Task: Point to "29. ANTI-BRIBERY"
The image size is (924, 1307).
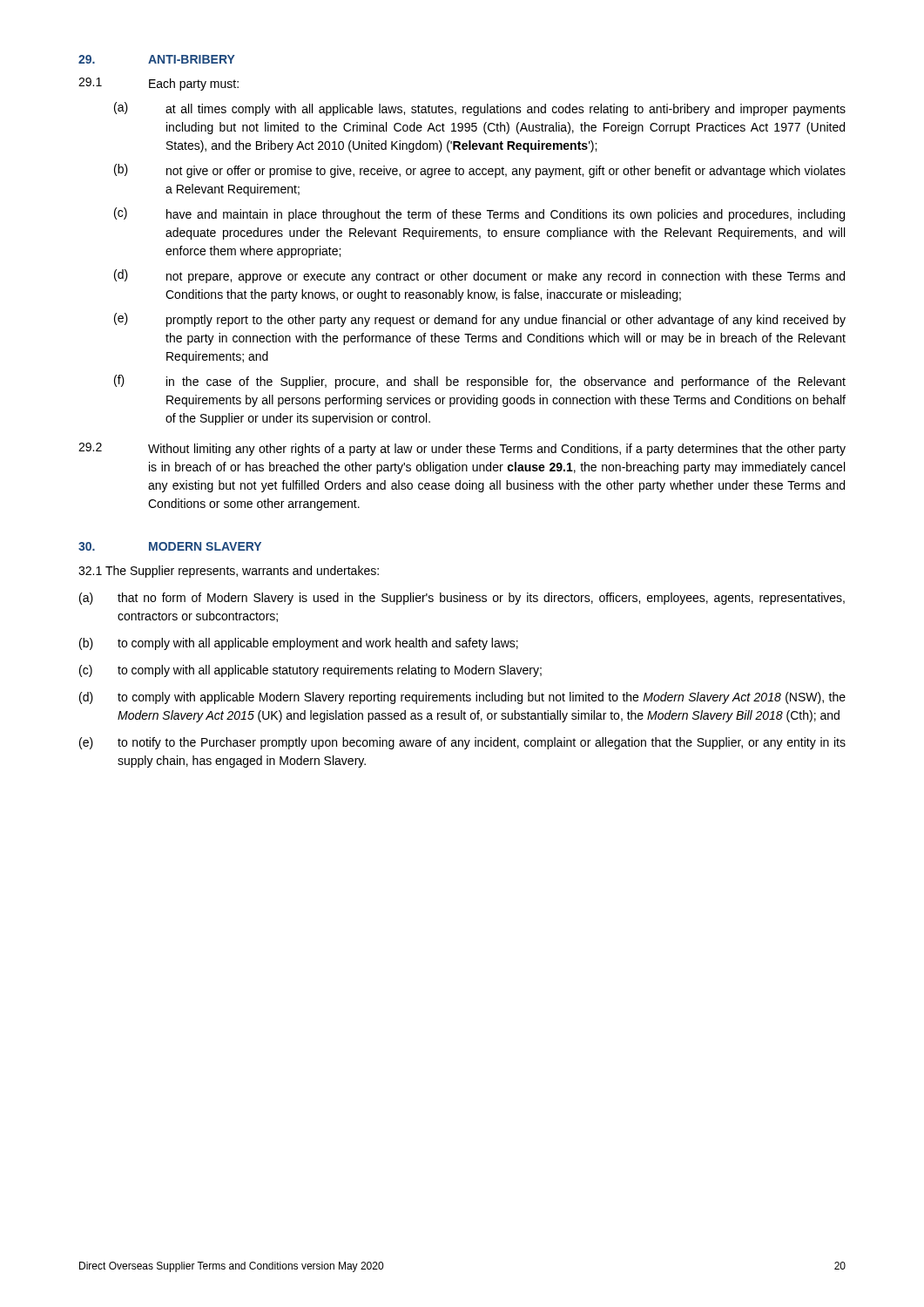Action: click(157, 59)
